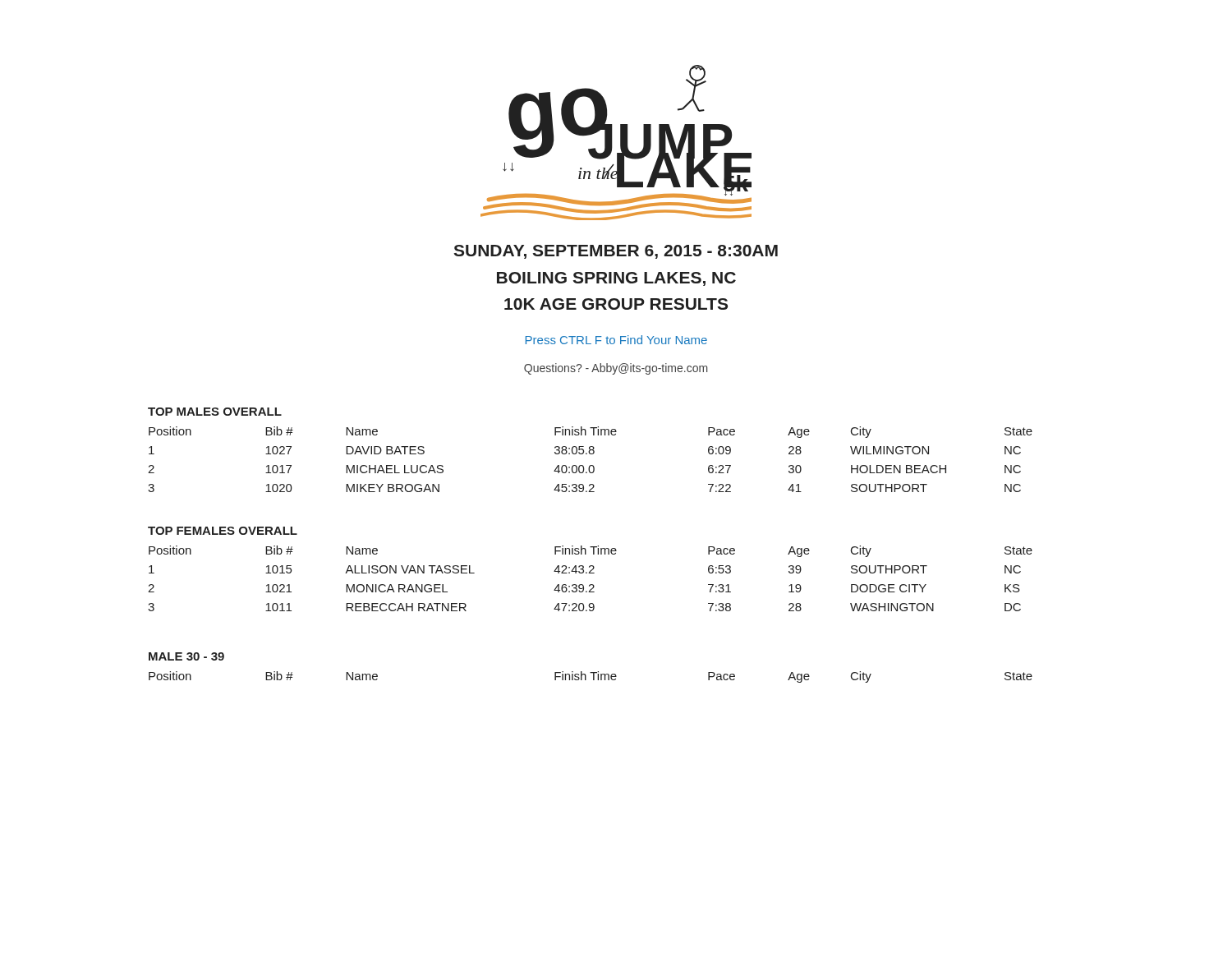Locate the text "TOP FEMALES OVERALL"

click(223, 530)
